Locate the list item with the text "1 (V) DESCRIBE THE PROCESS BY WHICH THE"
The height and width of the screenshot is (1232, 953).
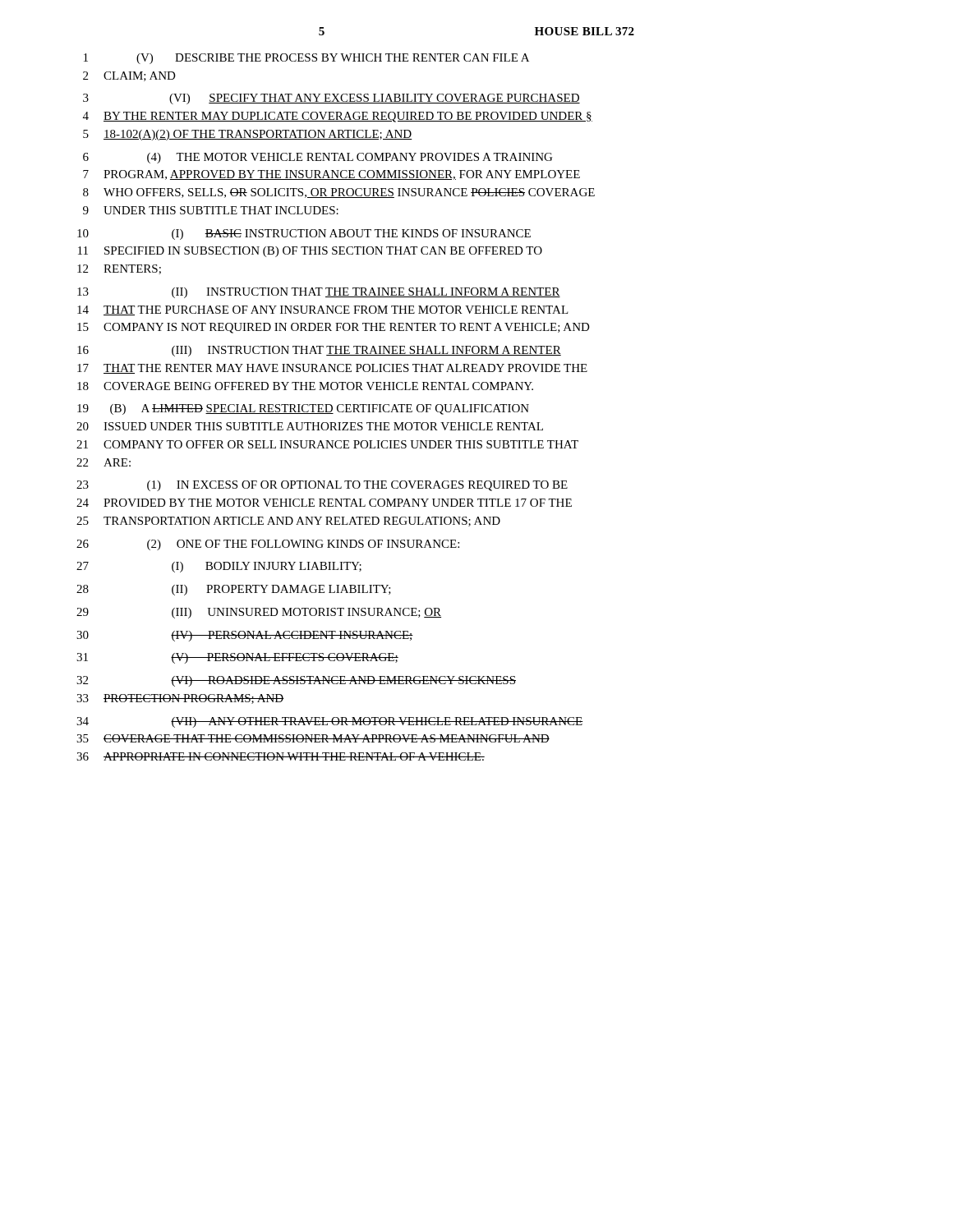476,67
